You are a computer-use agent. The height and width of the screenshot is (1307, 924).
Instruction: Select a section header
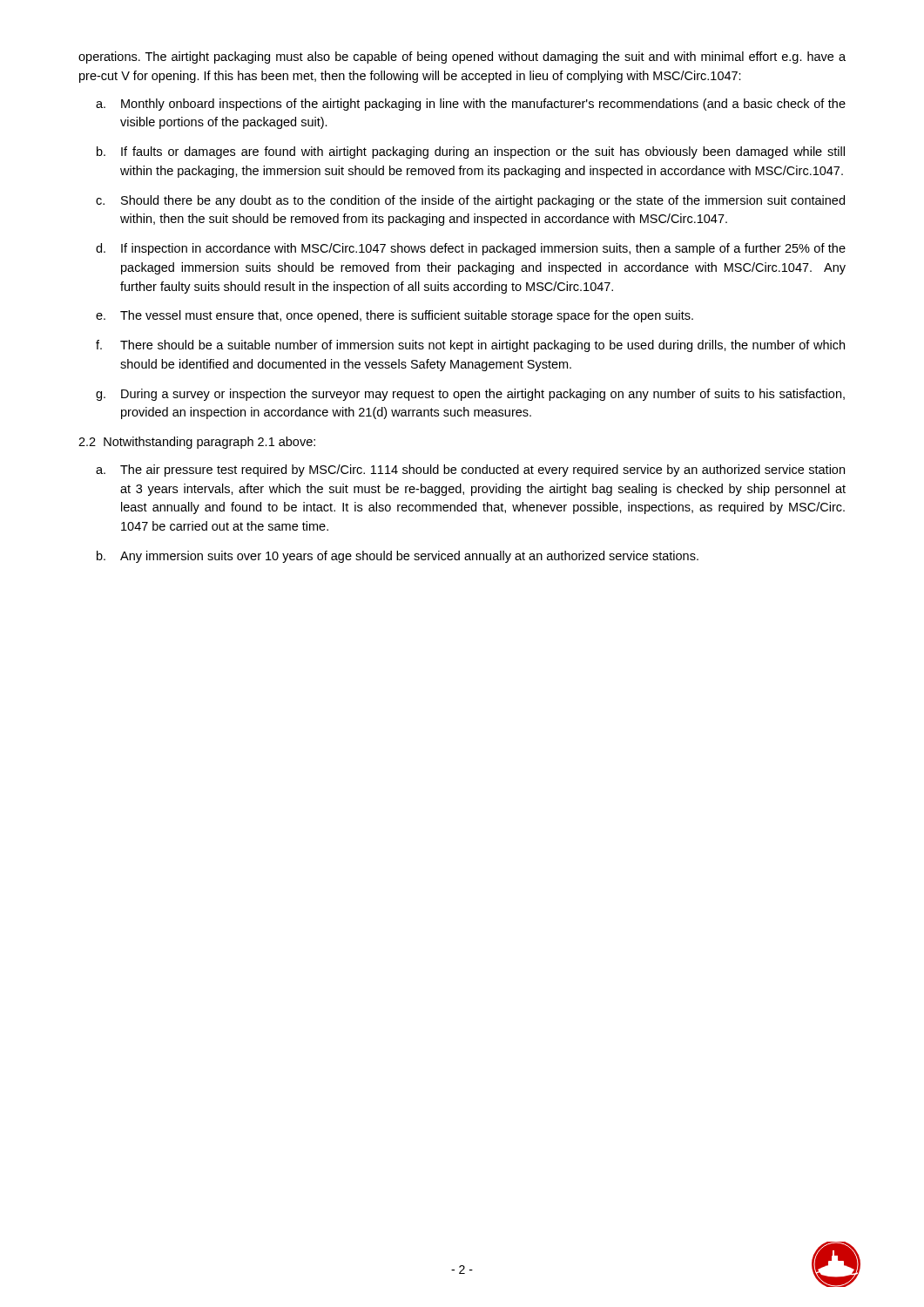point(197,442)
